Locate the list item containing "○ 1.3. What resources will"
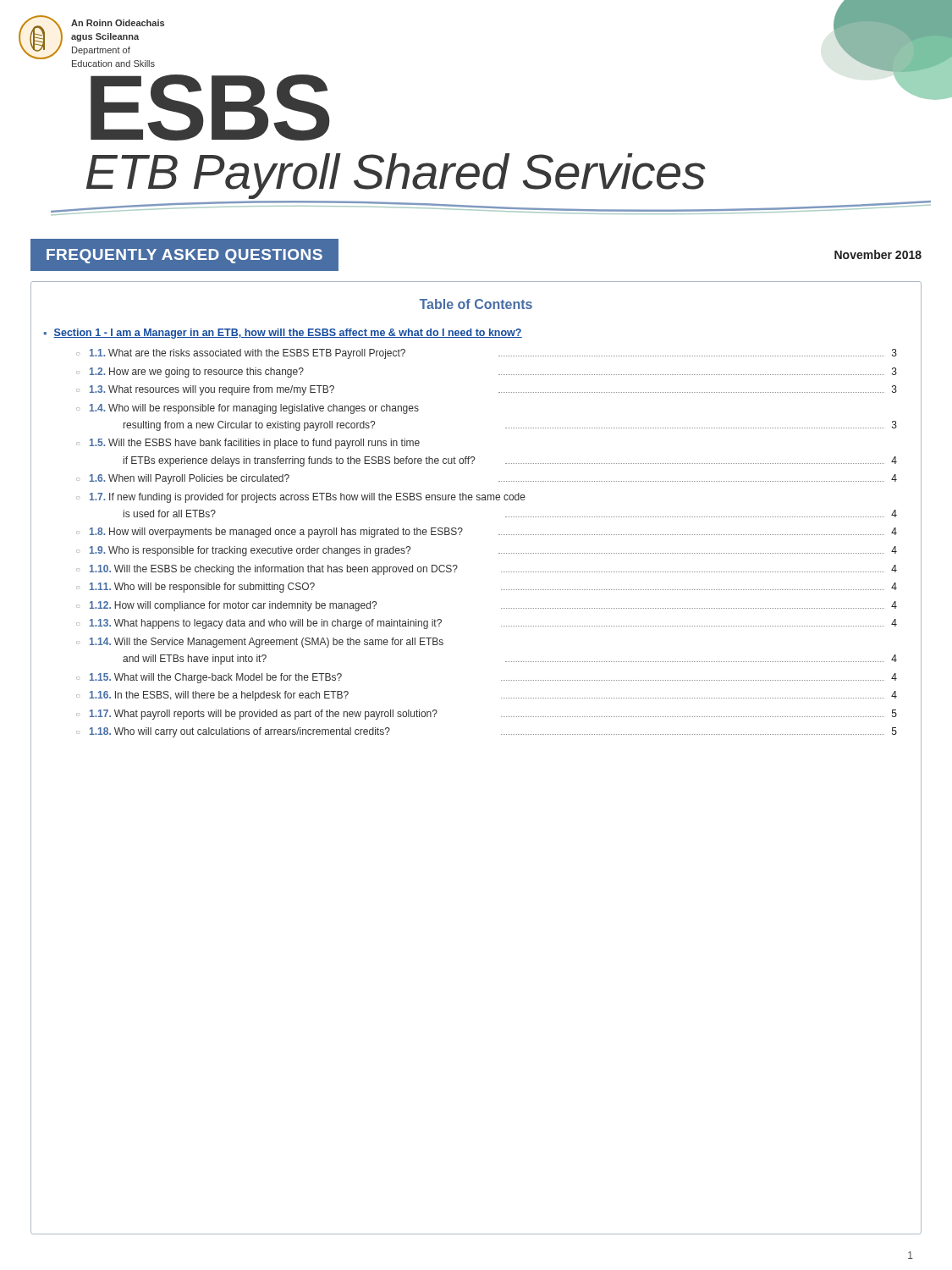The image size is (952, 1270). click(x=204, y=390)
